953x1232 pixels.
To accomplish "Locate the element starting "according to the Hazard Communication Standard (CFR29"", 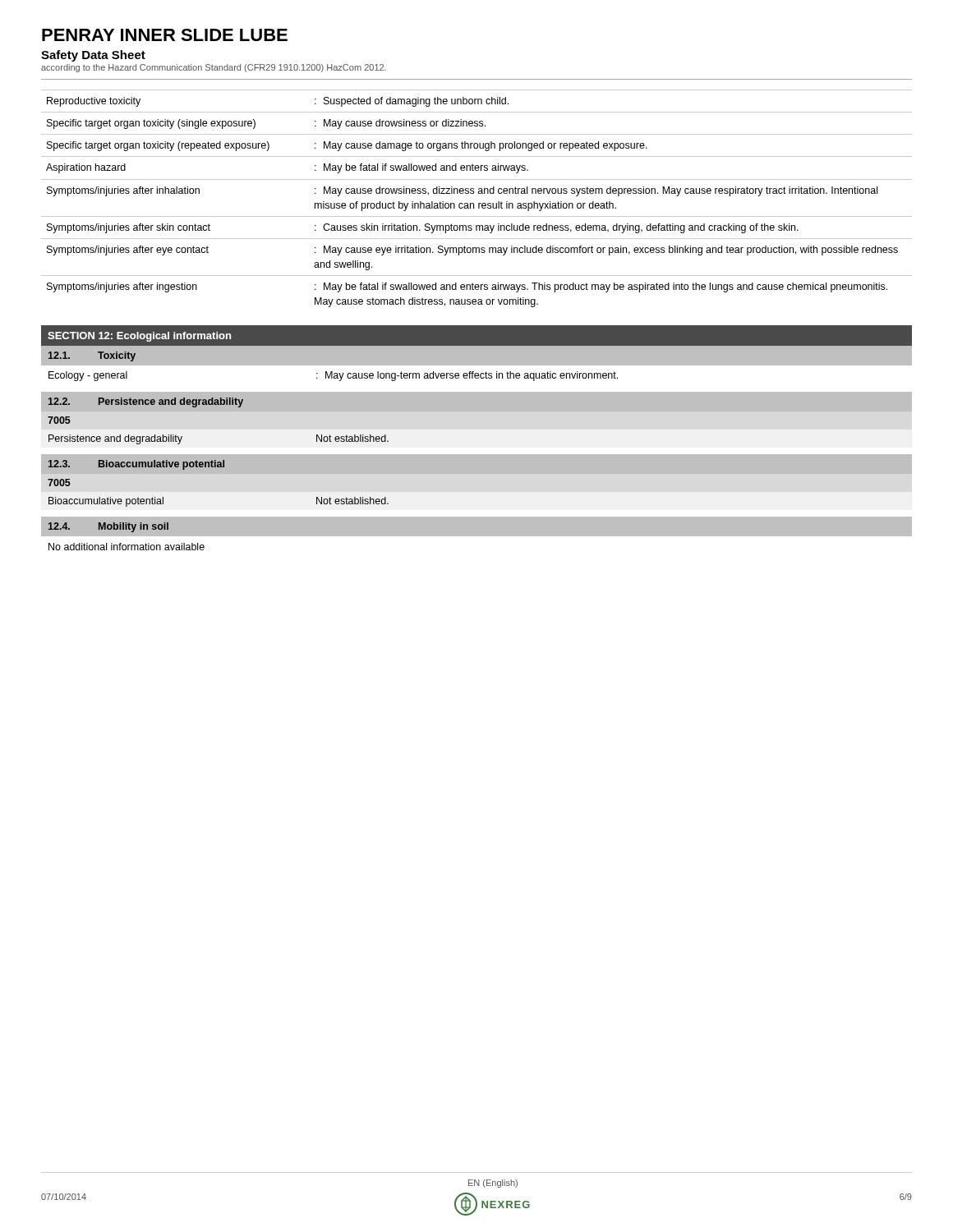I will pos(214,67).
